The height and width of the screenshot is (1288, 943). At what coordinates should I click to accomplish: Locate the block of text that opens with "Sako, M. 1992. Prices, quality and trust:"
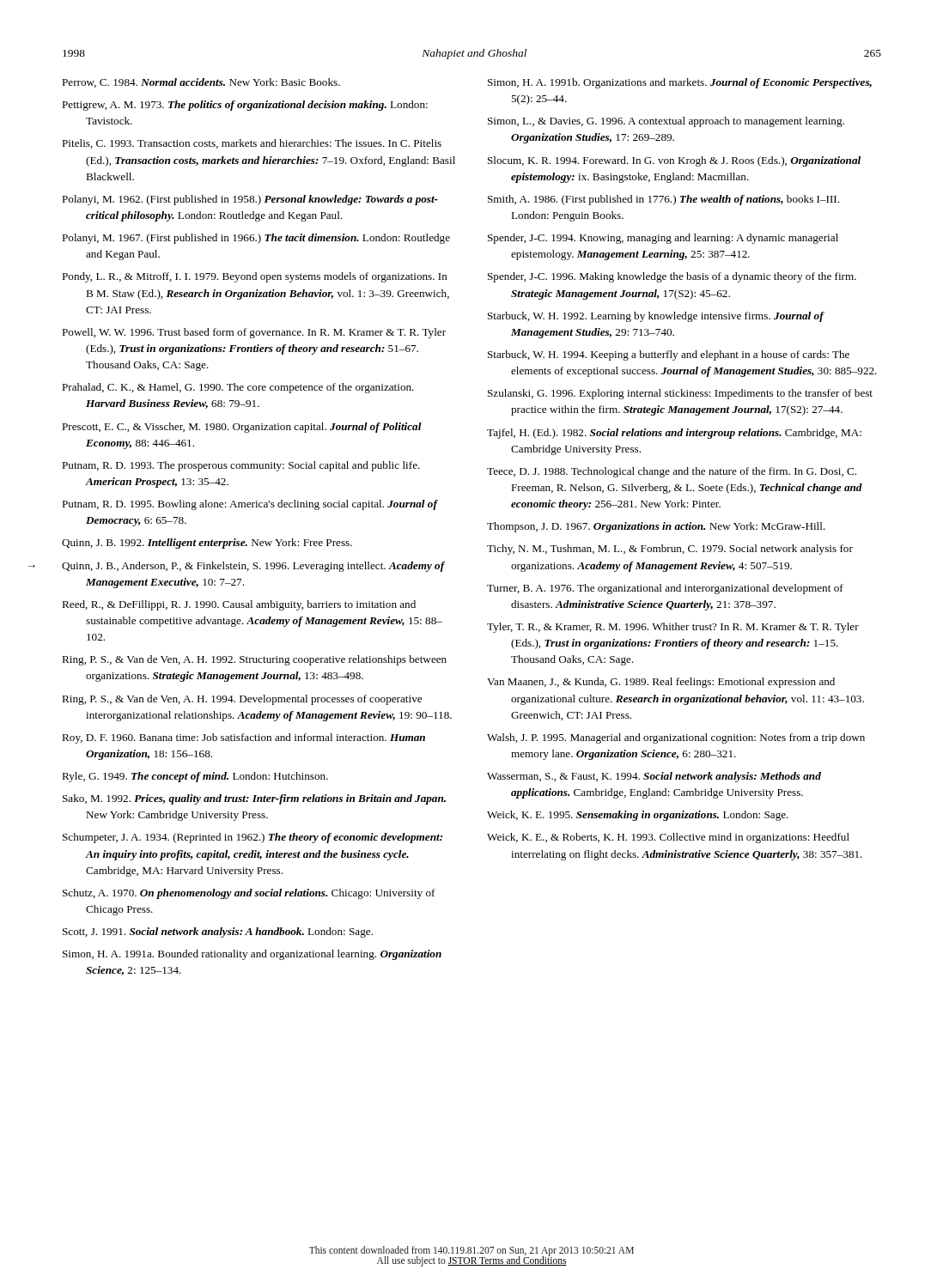point(254,807)
